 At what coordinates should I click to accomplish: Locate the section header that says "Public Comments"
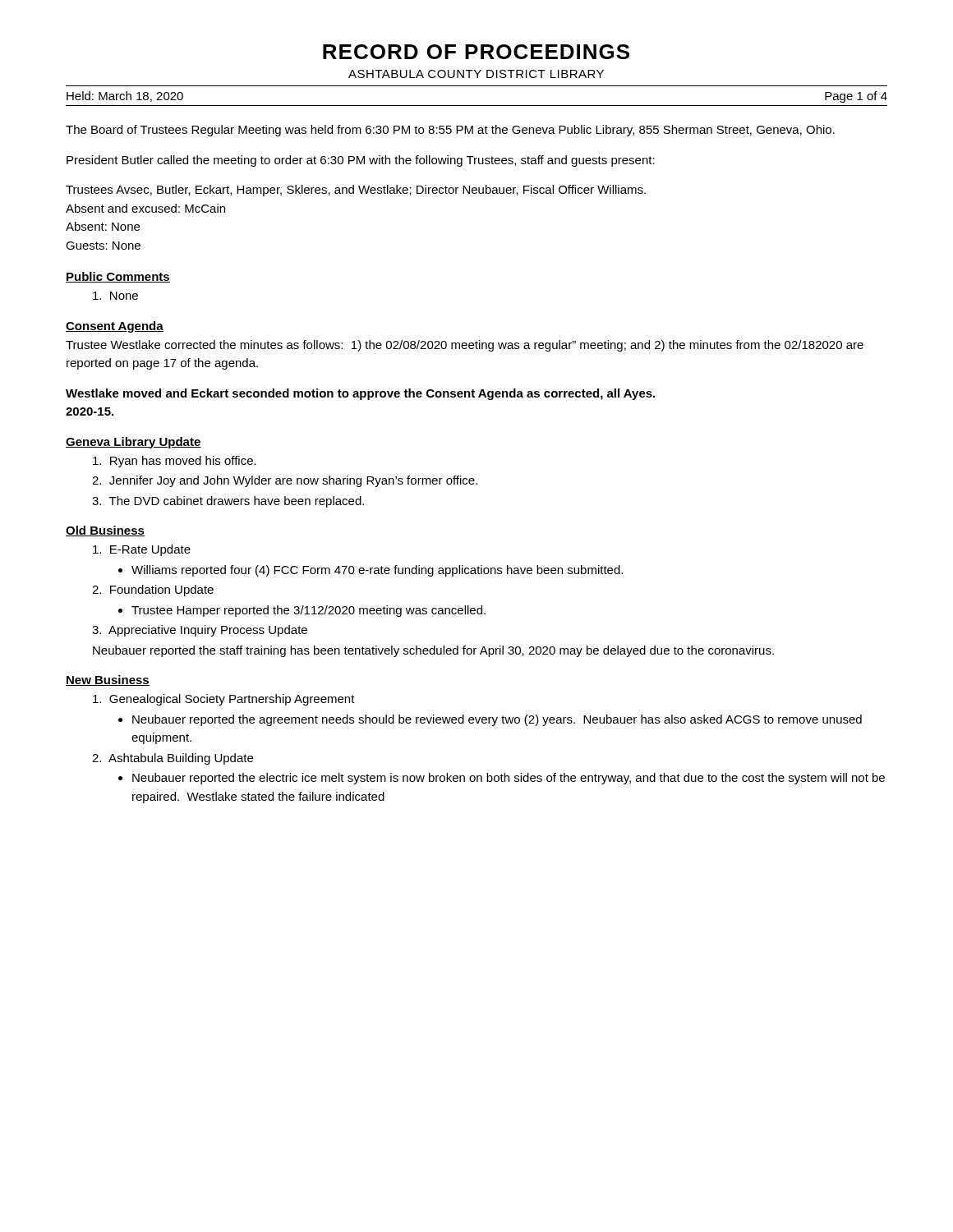point(118,276)
